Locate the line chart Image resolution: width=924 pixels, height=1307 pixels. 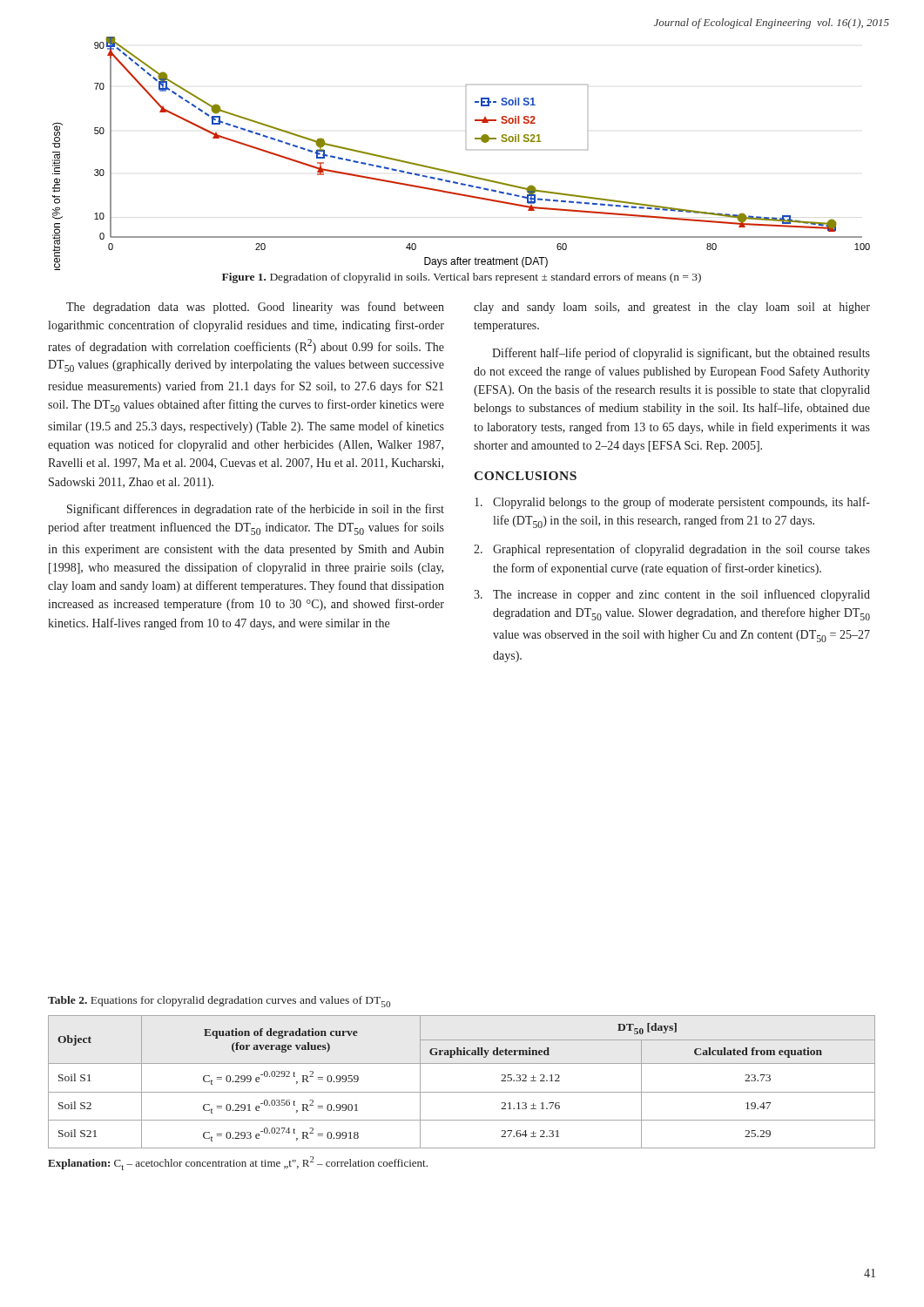click(464, 153)
